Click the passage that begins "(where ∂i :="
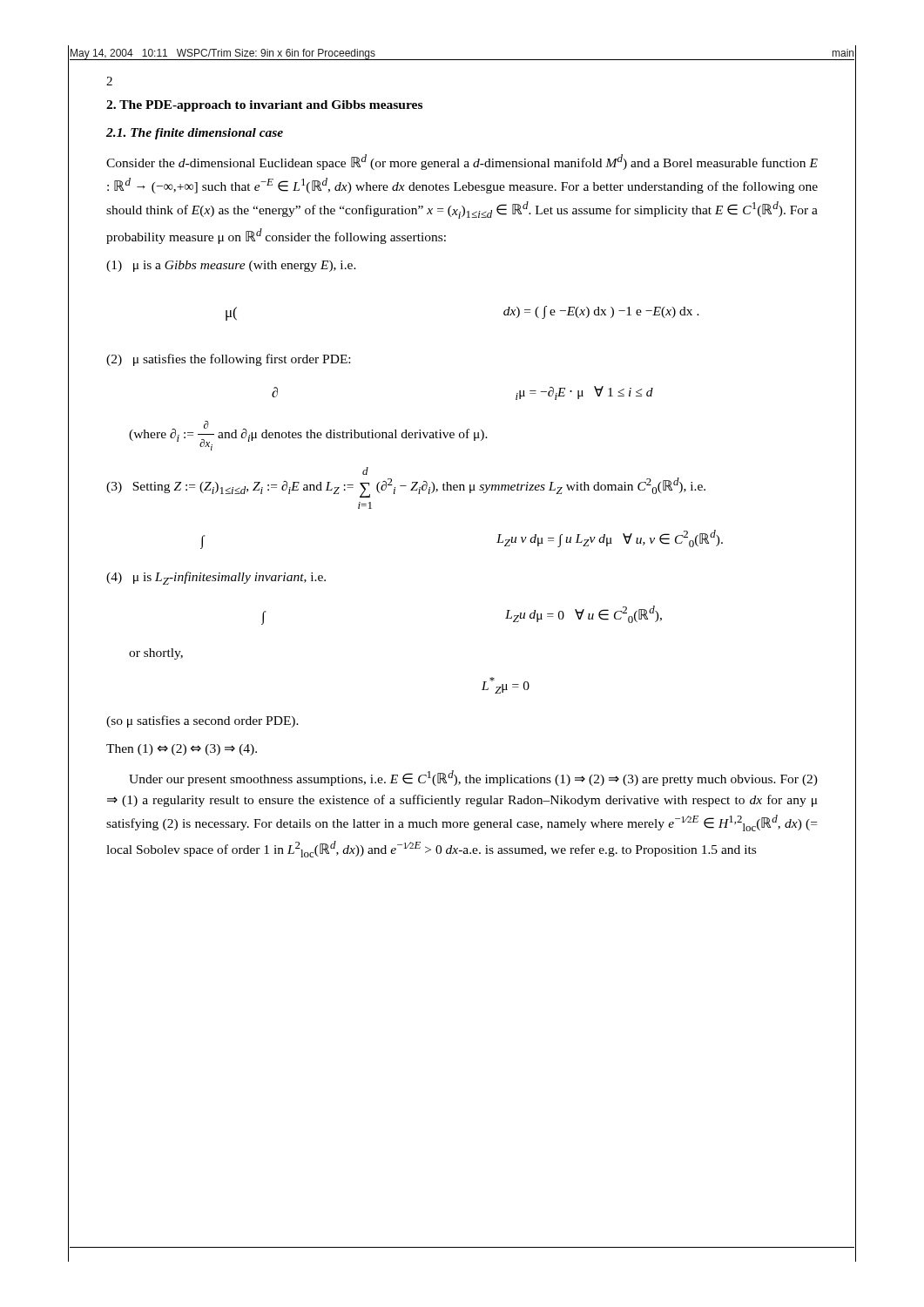 pos(308,435)
